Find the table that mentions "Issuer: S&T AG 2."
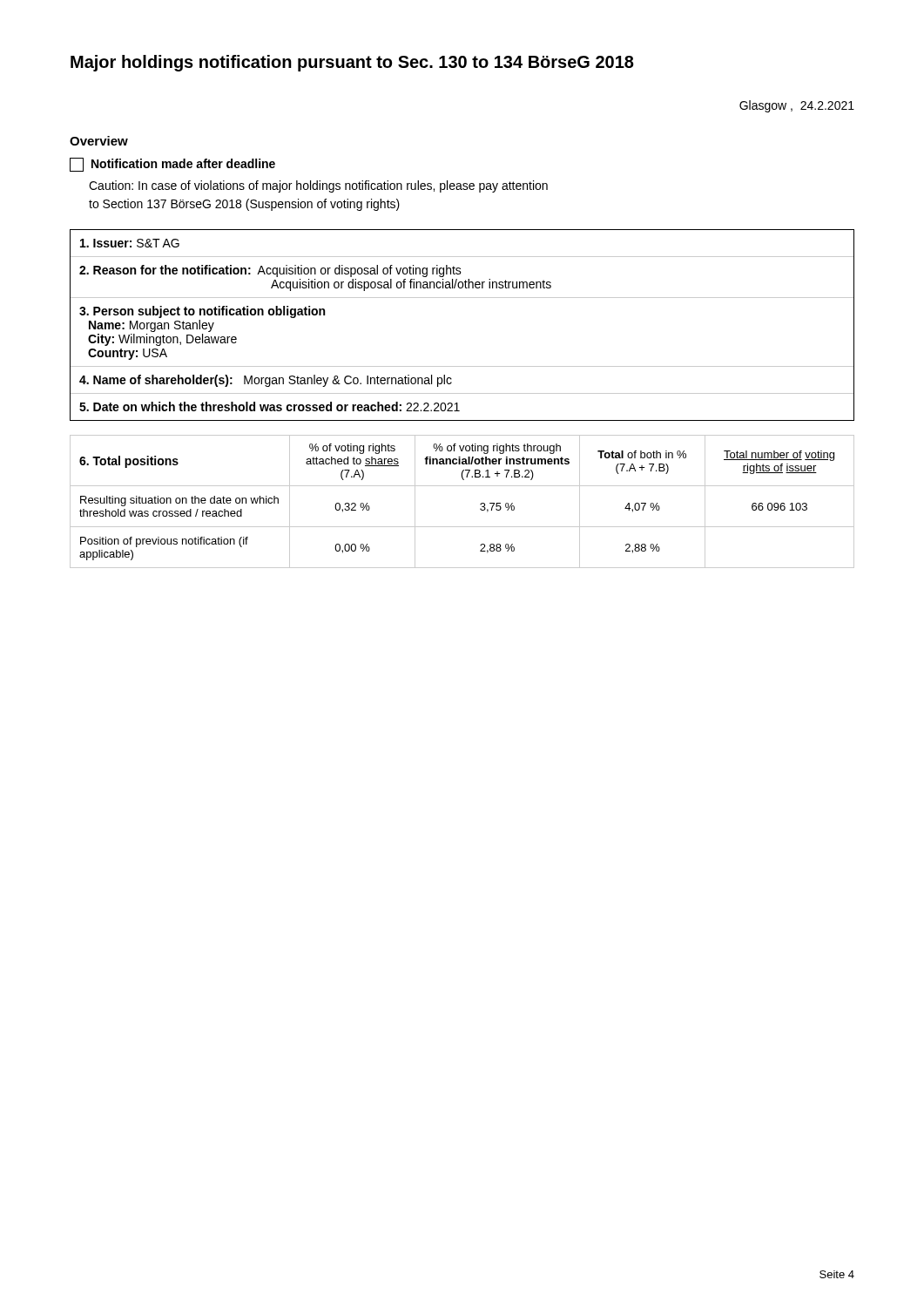Viewport: 924px width, 1307px height. point(462,325)
